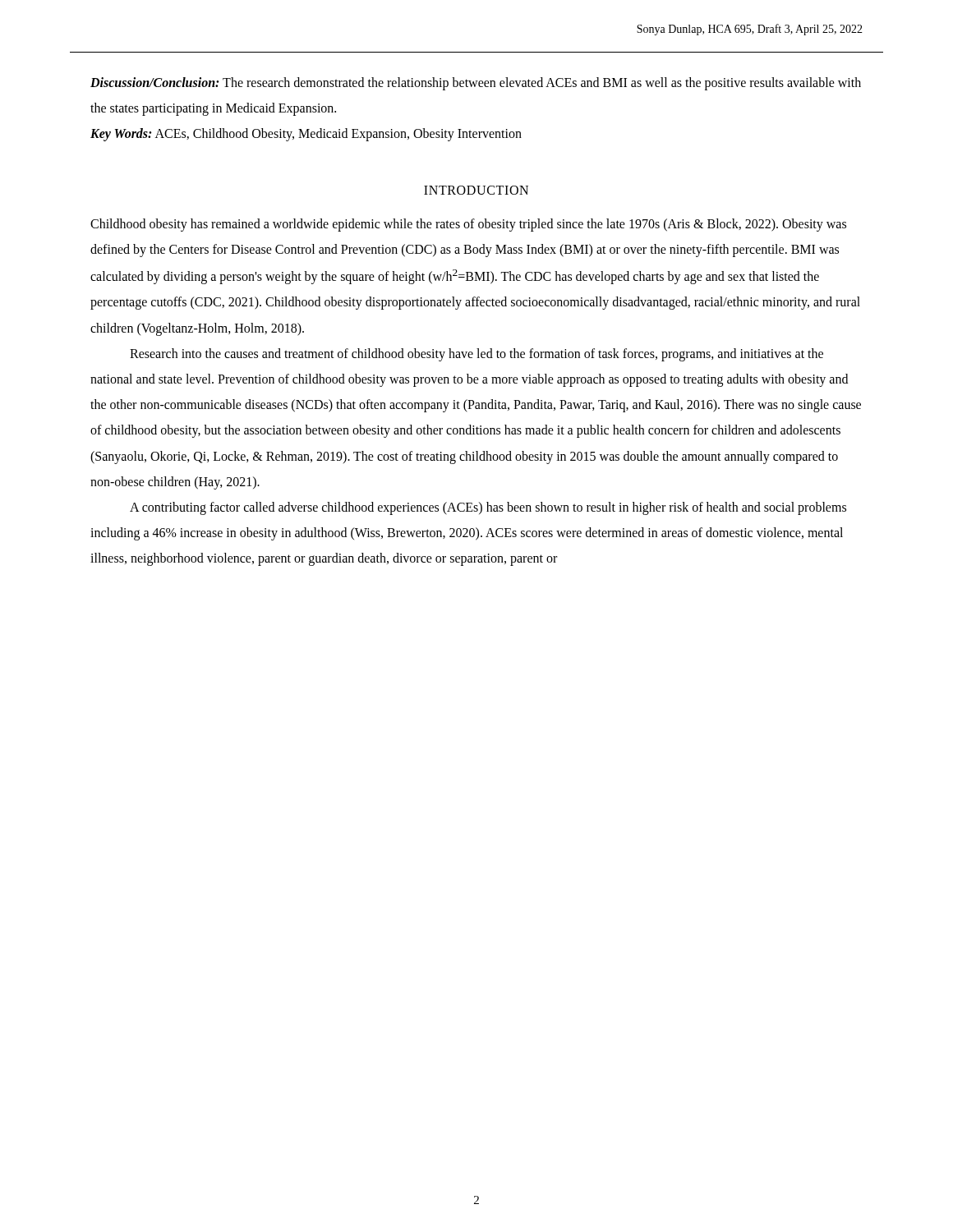Navigate to the region starting "A contributing factor"
This screenshot has height=1232, width=953.
point(476,533)
